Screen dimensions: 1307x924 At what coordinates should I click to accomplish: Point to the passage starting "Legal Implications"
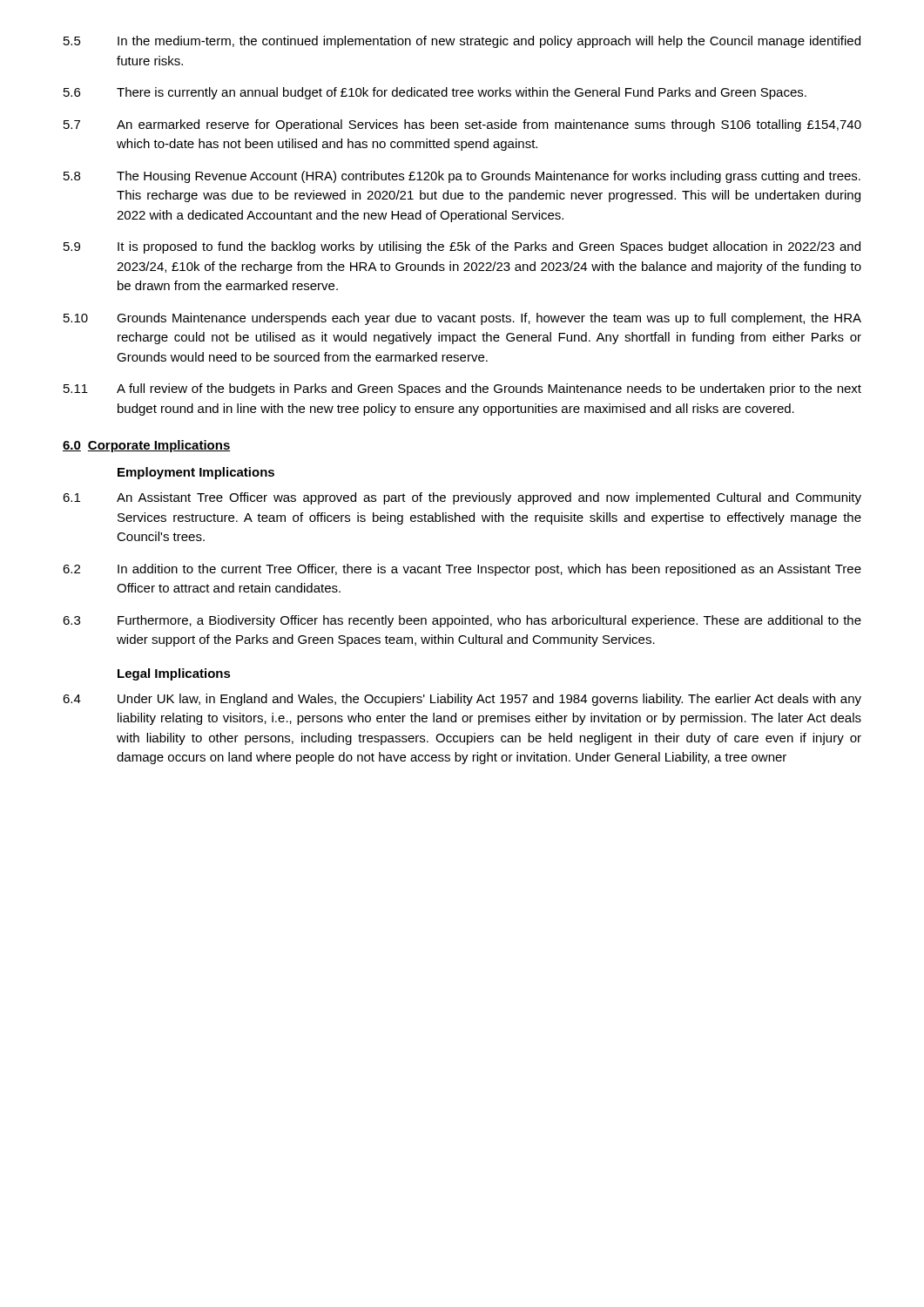(x=174, y=673)
